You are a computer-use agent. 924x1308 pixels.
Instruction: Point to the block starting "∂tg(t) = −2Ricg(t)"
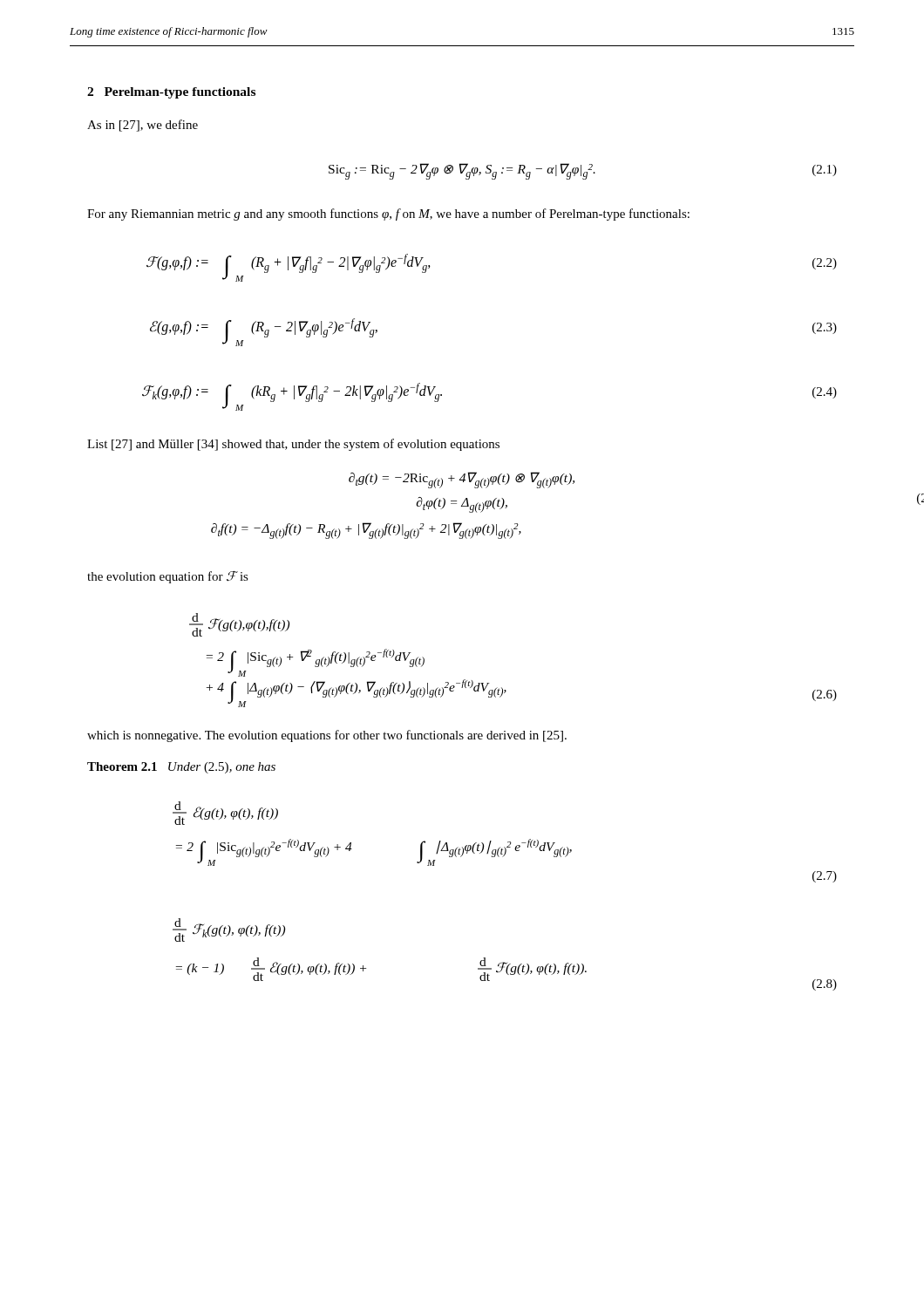pos(514,507)
